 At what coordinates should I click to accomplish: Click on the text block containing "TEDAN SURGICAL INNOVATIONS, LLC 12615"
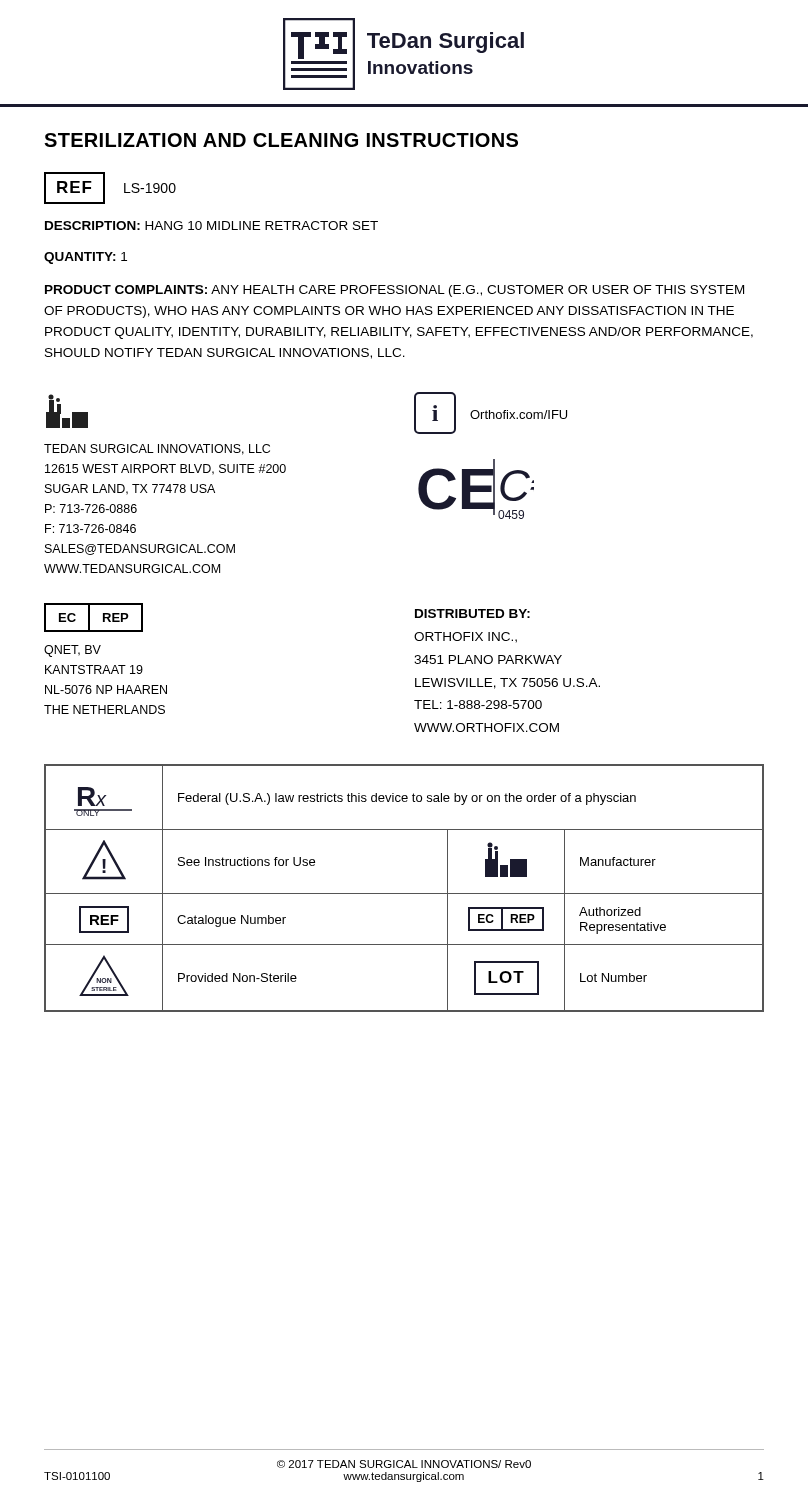pyautogui.click(x=157, y=450)
